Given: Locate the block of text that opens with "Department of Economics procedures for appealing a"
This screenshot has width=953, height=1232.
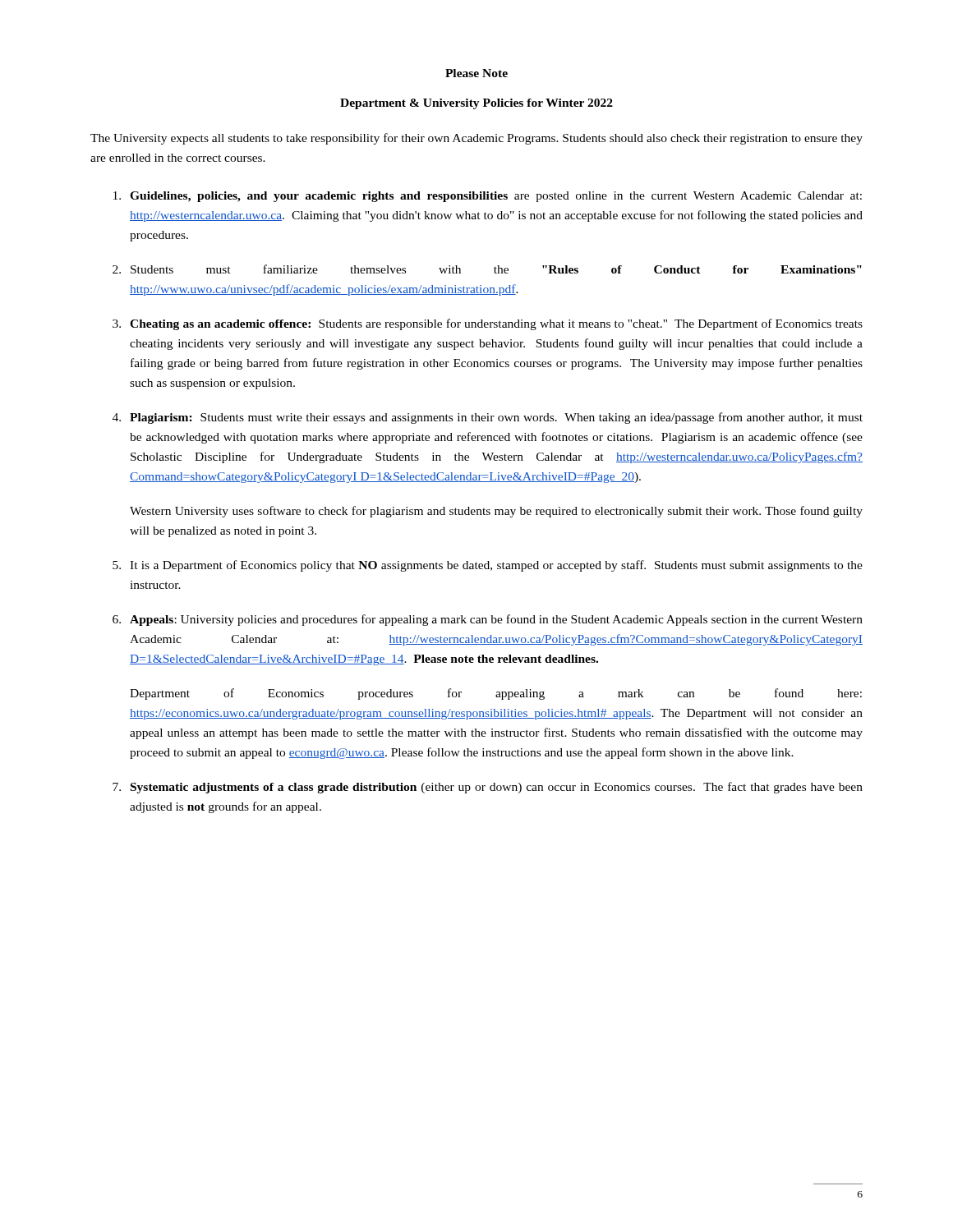Looking at the screenshot, I should [496, 723].
